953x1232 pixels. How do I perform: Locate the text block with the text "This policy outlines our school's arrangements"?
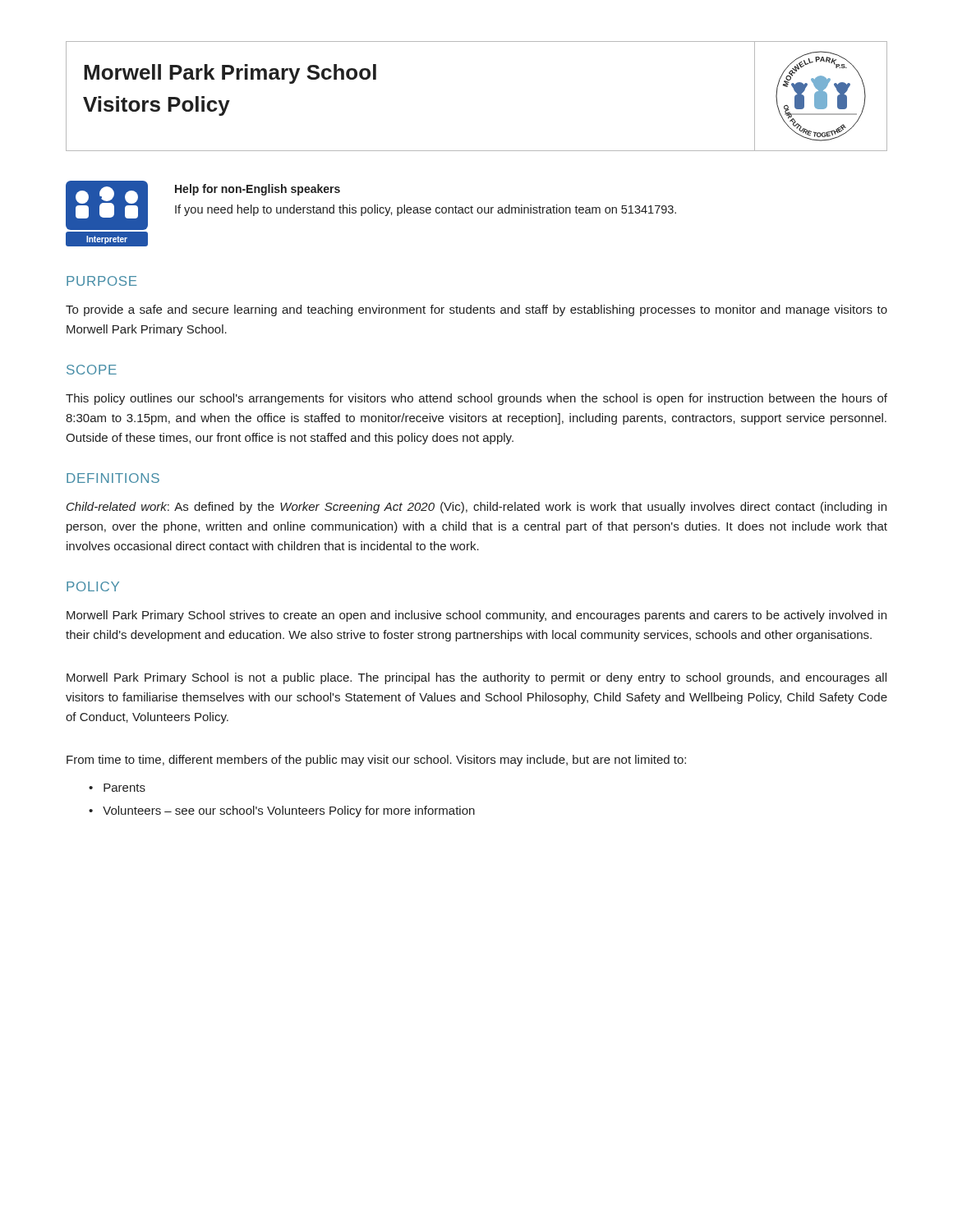476,418
